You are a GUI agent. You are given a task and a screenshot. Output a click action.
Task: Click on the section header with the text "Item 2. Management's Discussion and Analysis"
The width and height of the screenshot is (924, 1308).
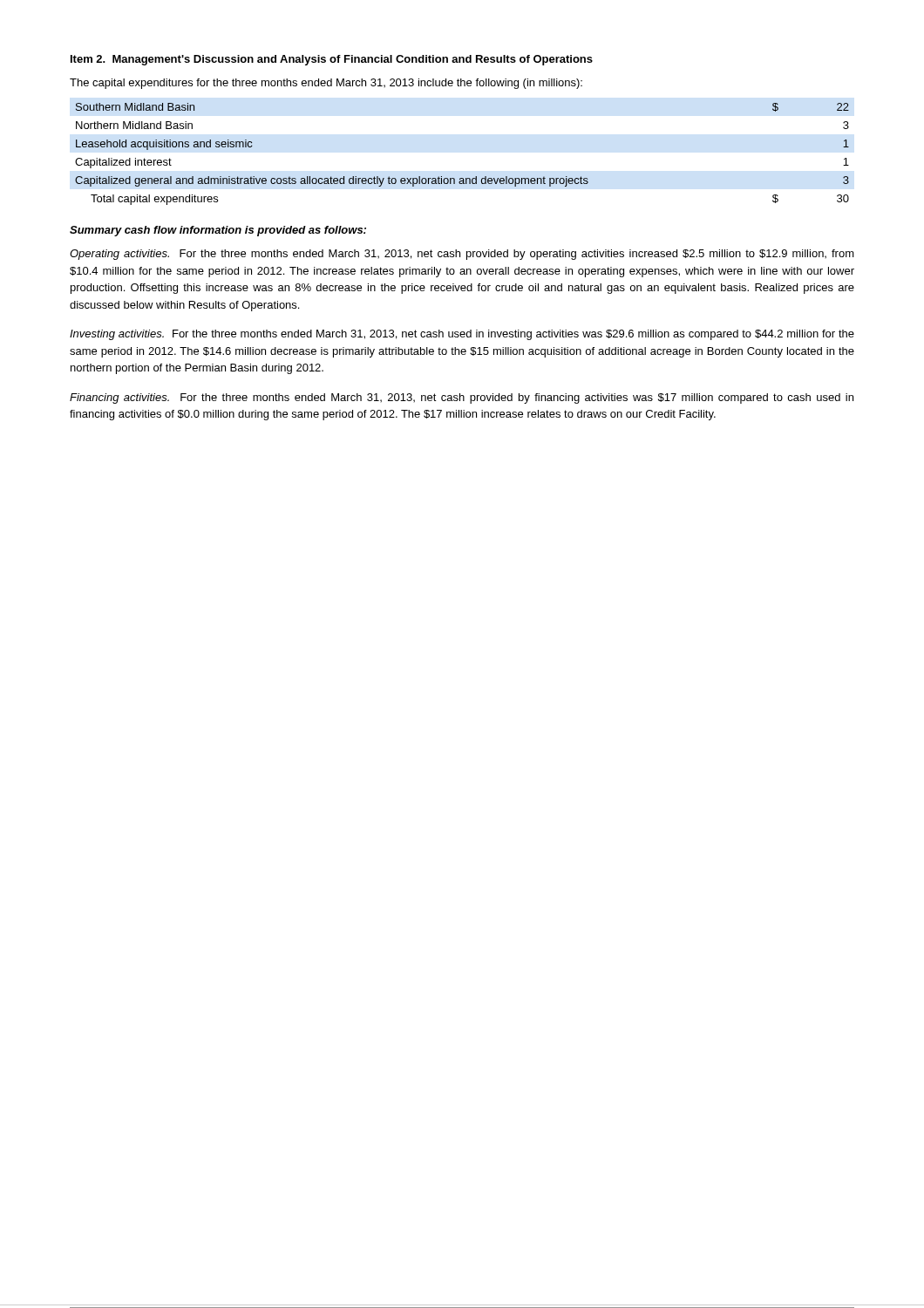[331, 59]
